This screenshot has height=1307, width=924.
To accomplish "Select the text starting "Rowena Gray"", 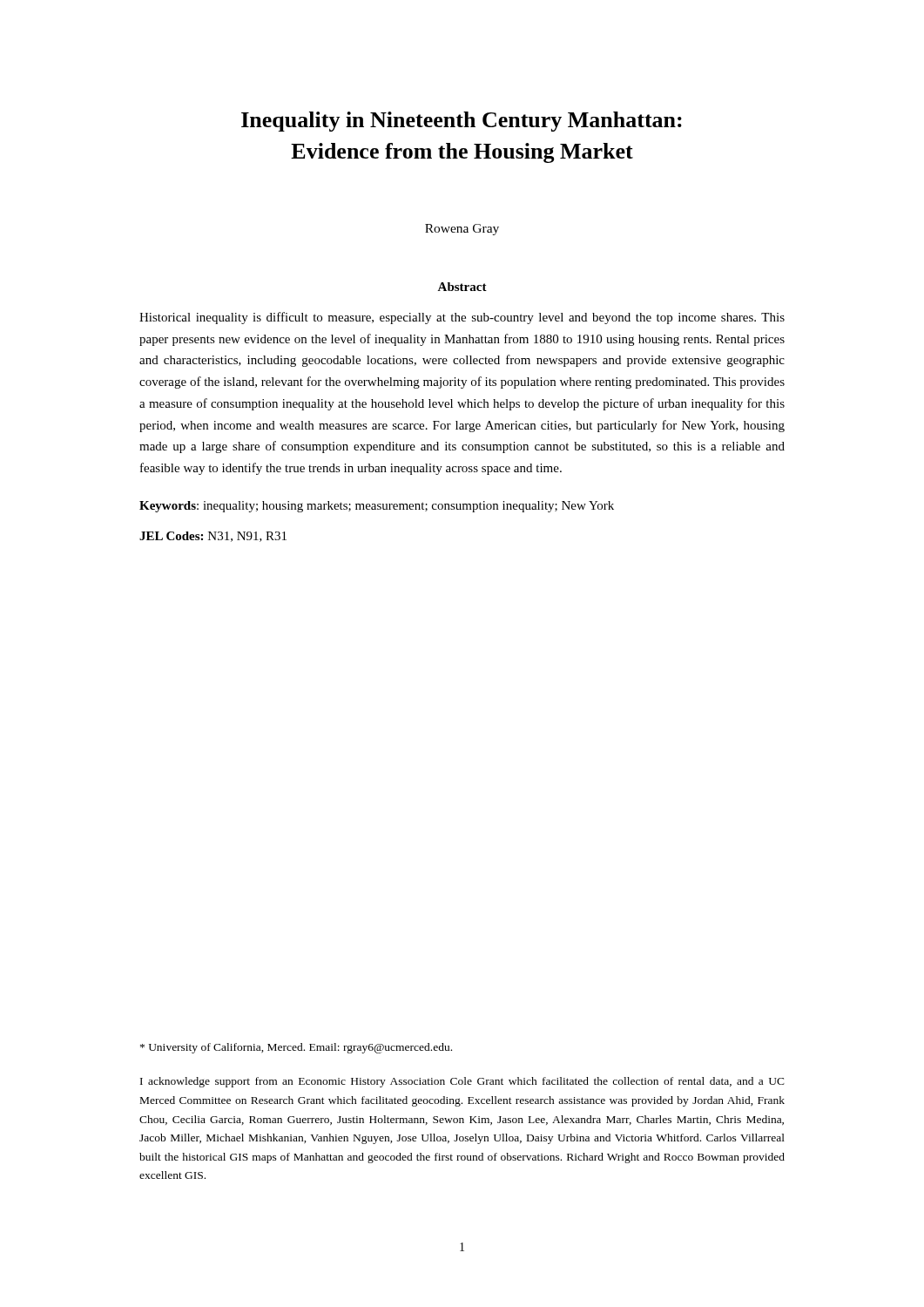I will tap(462, 228).
